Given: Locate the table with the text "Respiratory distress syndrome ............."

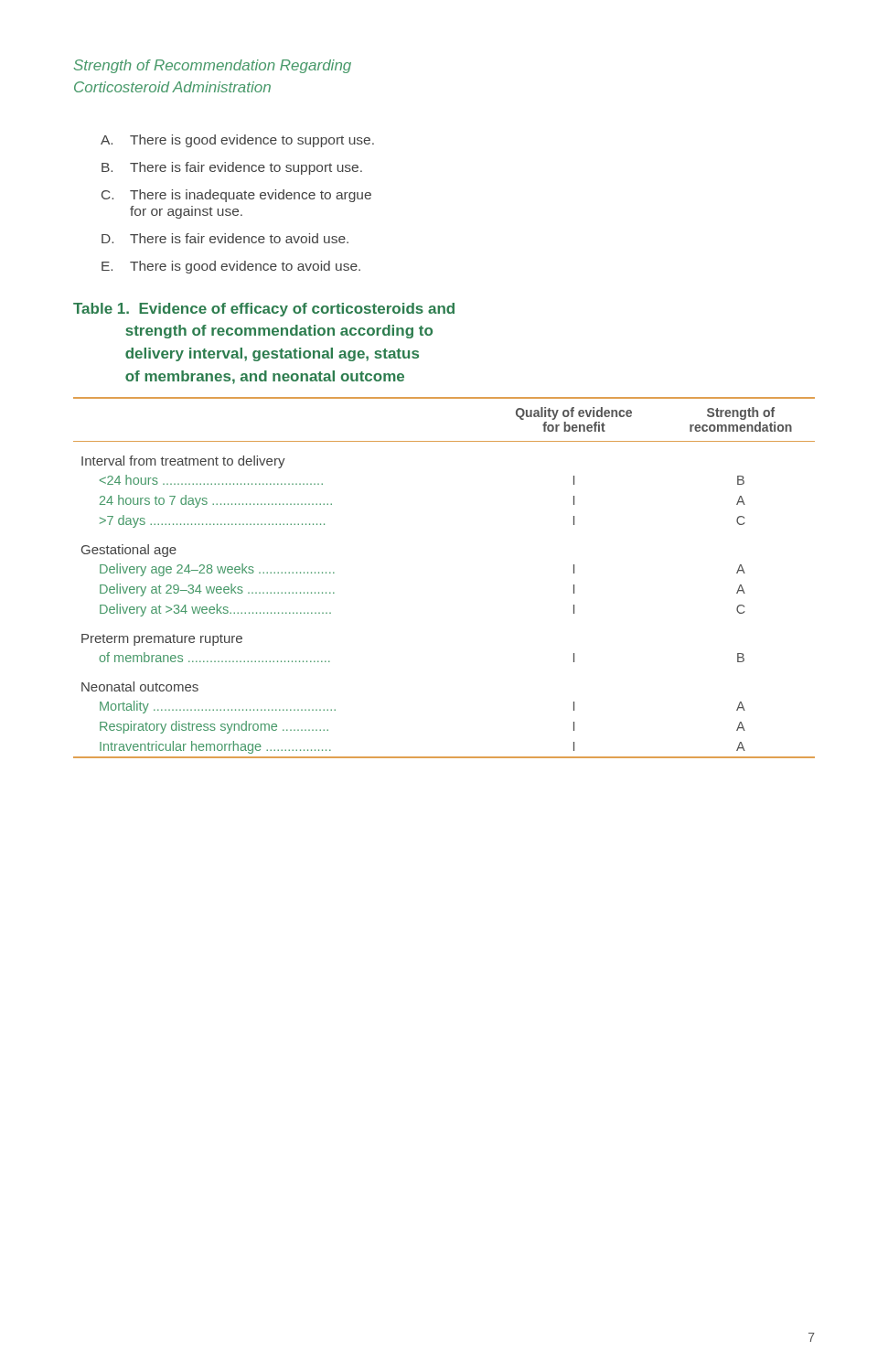Looking at the screenshot, I should [444, 578].
